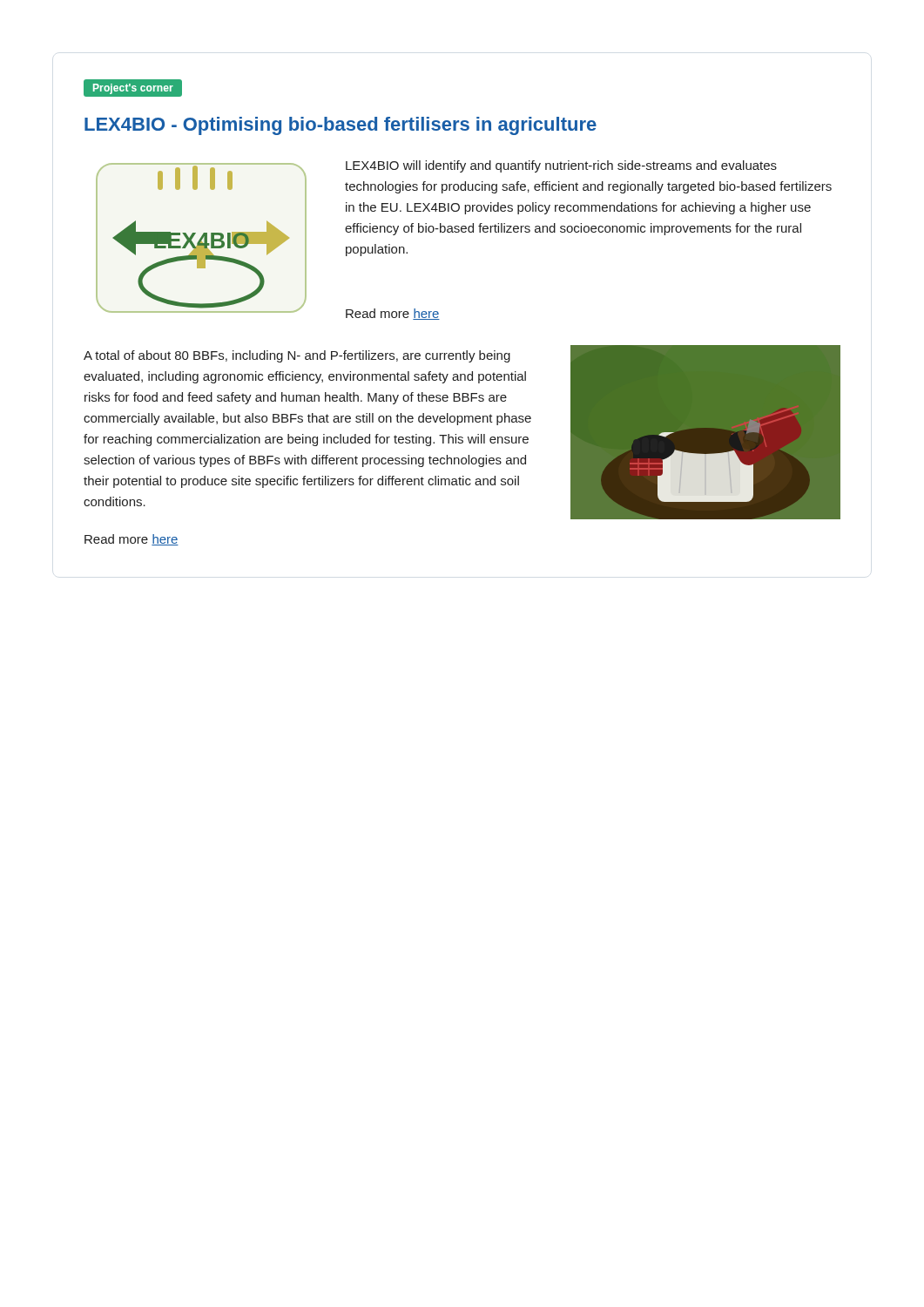This screenshot has height=1307, width=924.
Task: Find the photo
Action: 705,445
